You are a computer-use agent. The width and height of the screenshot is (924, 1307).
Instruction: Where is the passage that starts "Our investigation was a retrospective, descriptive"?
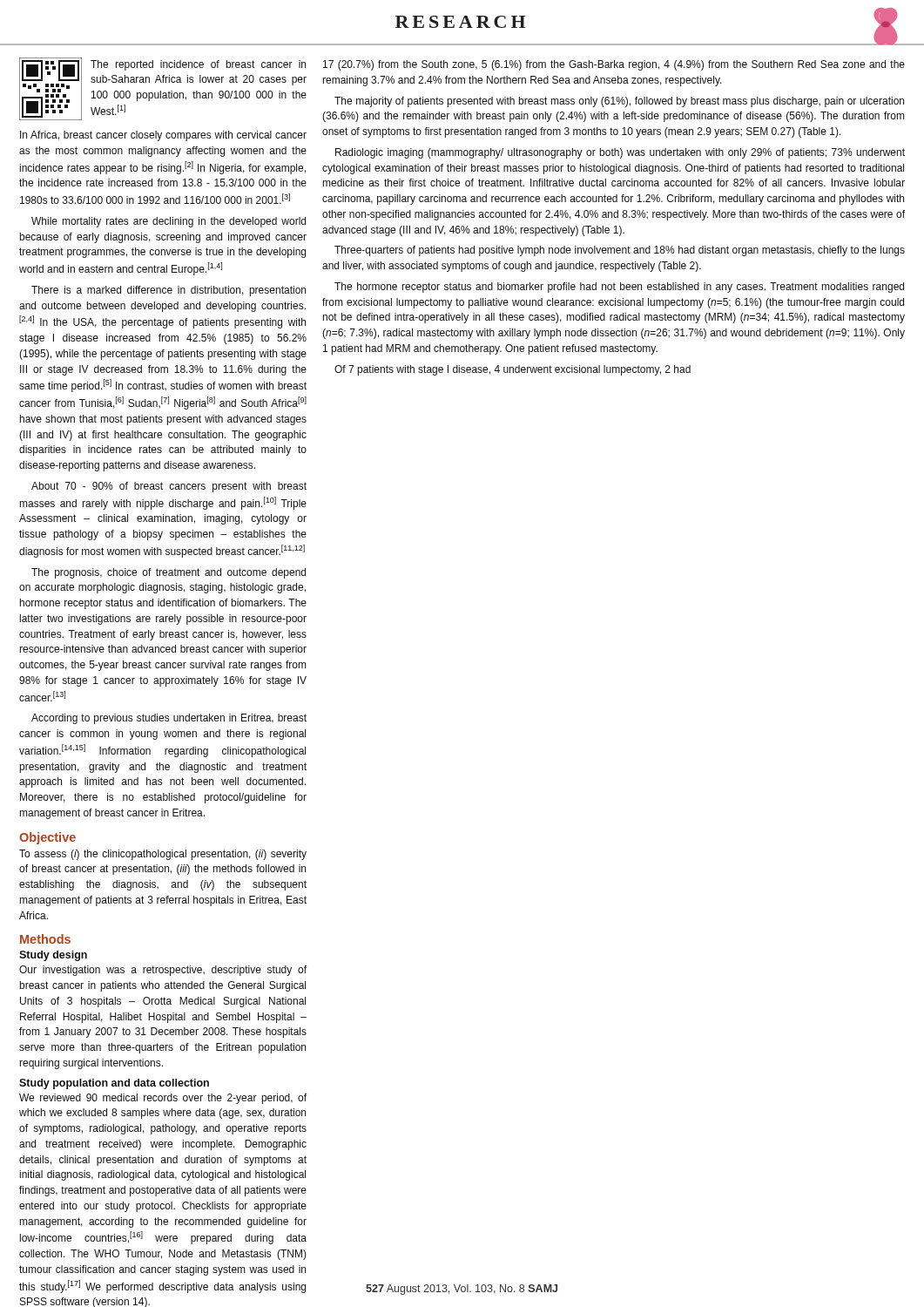(163, 1016)
